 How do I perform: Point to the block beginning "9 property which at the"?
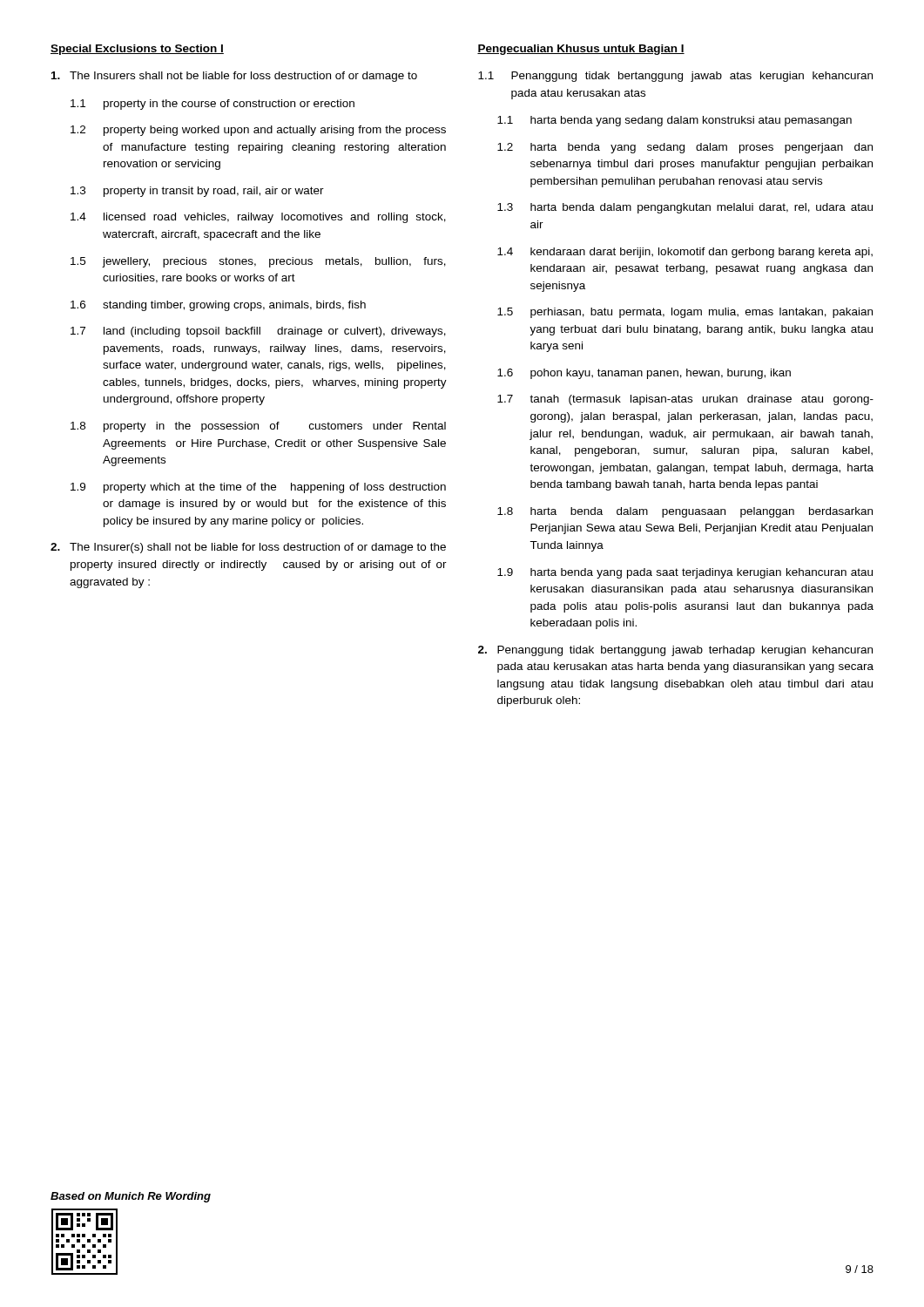(x=258, y=504)
